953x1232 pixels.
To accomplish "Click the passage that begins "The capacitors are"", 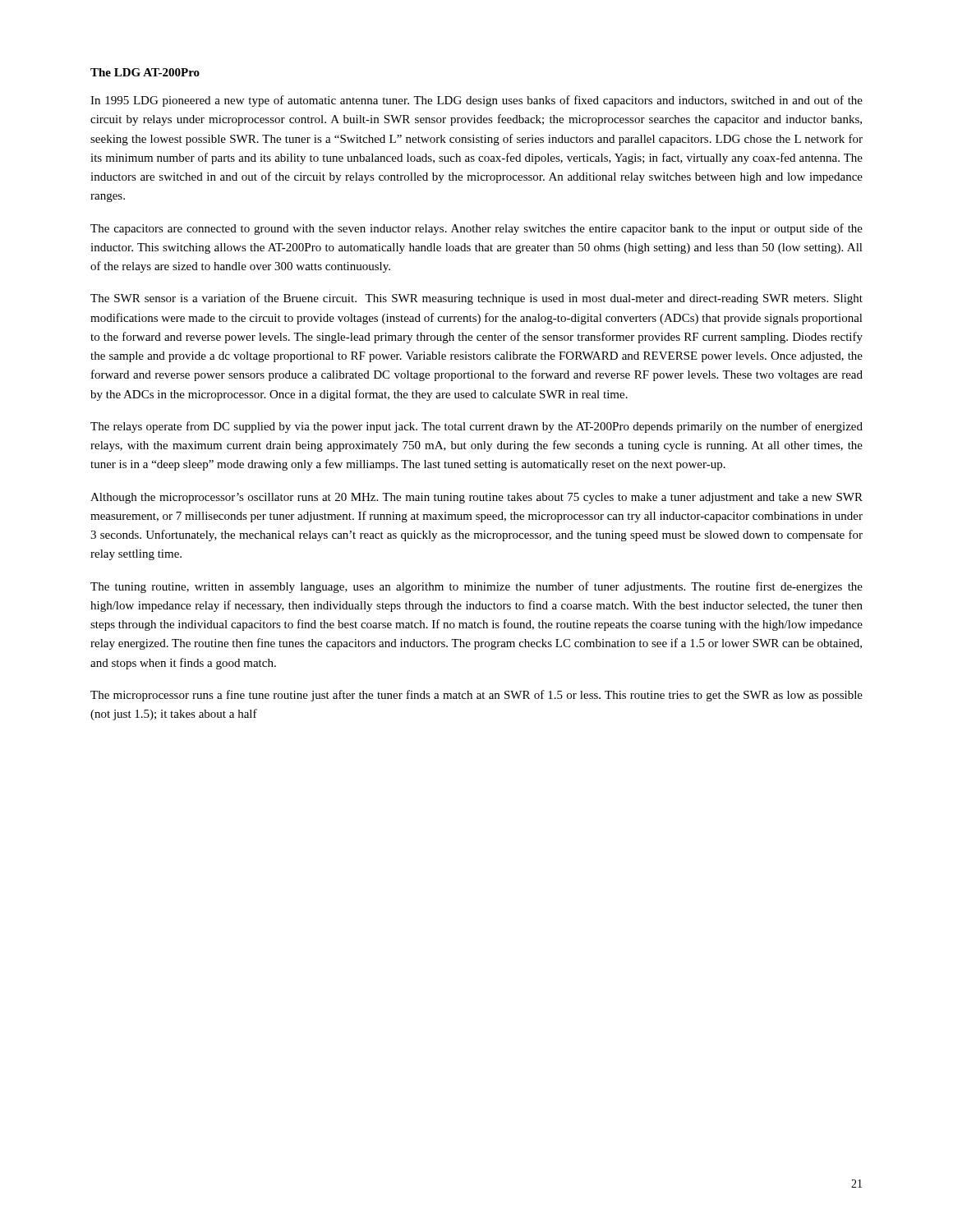I will [x=476, y=247].
